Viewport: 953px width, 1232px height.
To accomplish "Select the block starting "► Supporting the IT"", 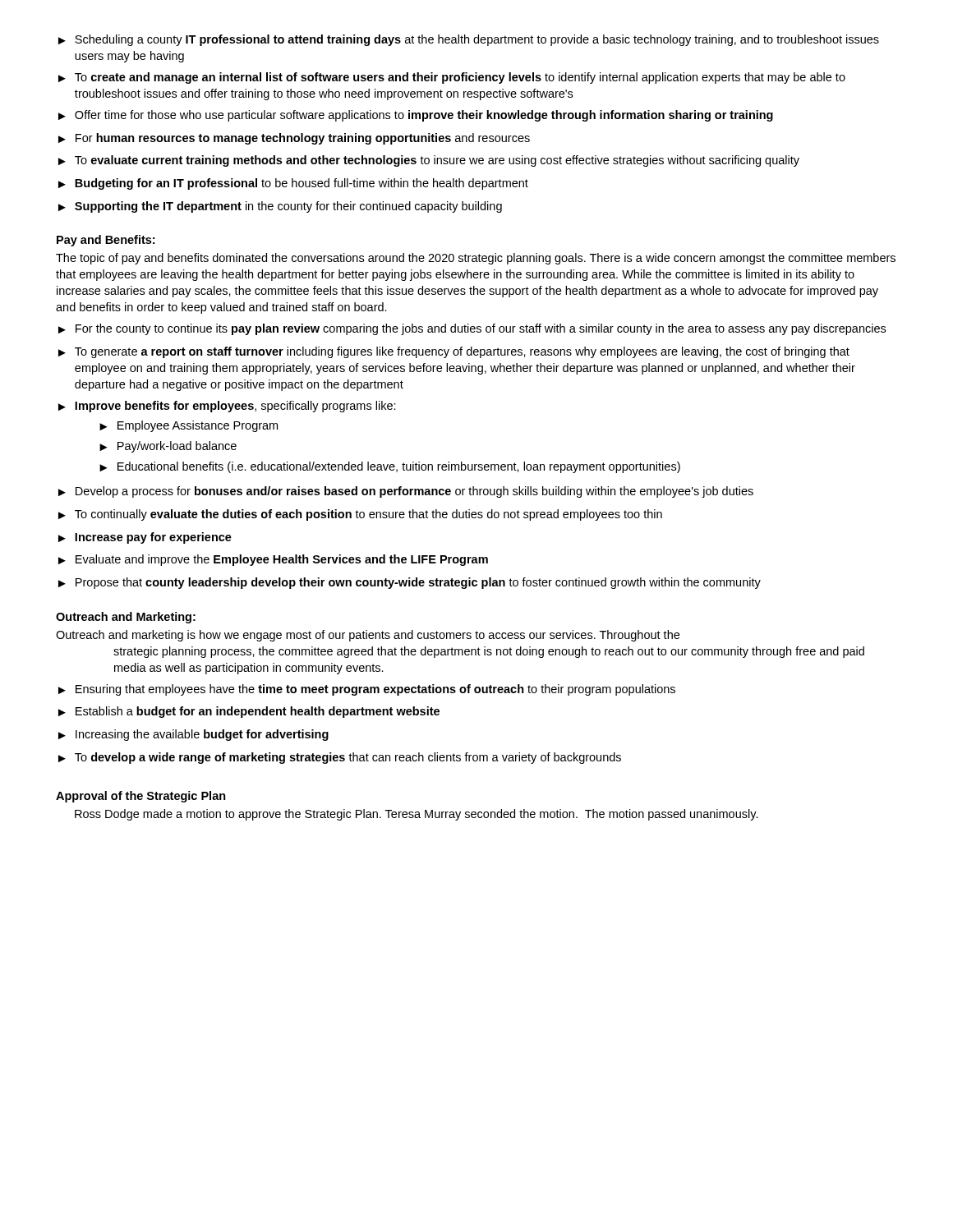I will (476, 207).
